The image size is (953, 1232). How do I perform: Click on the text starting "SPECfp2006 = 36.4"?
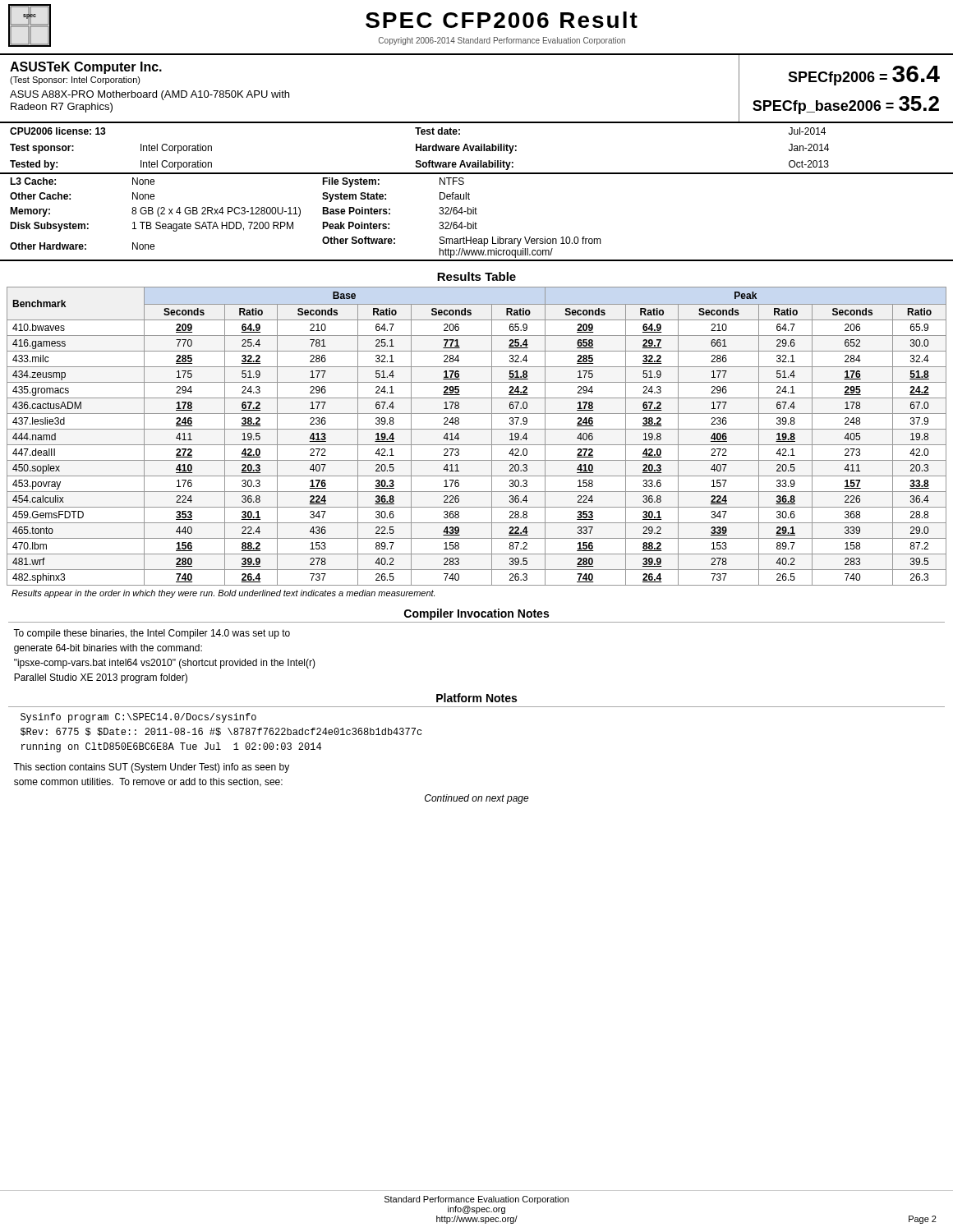tap(864, 74)
